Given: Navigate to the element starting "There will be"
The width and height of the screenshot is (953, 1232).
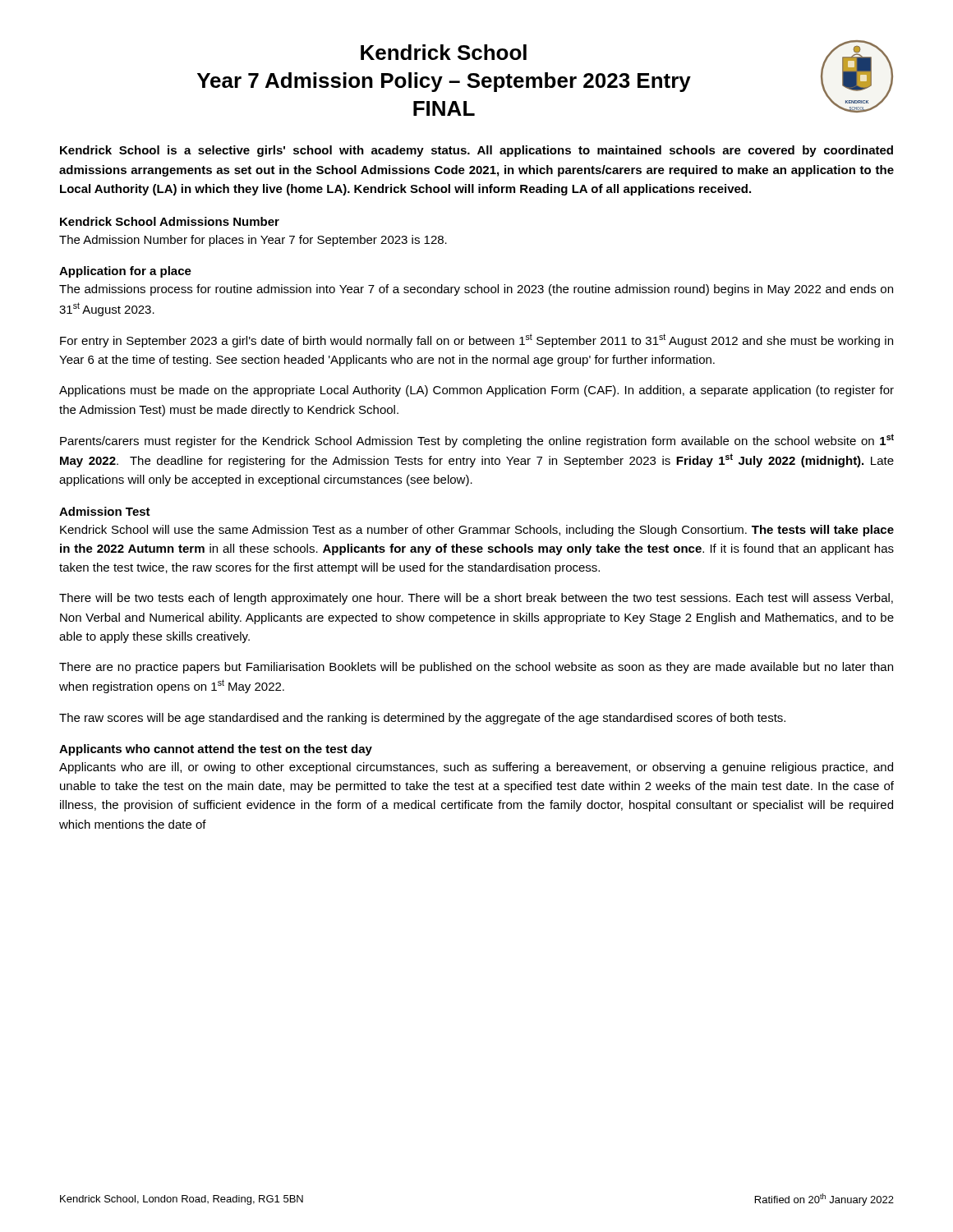Looking at the screenshot, I should pyautogui.click(x=476, y=617).
